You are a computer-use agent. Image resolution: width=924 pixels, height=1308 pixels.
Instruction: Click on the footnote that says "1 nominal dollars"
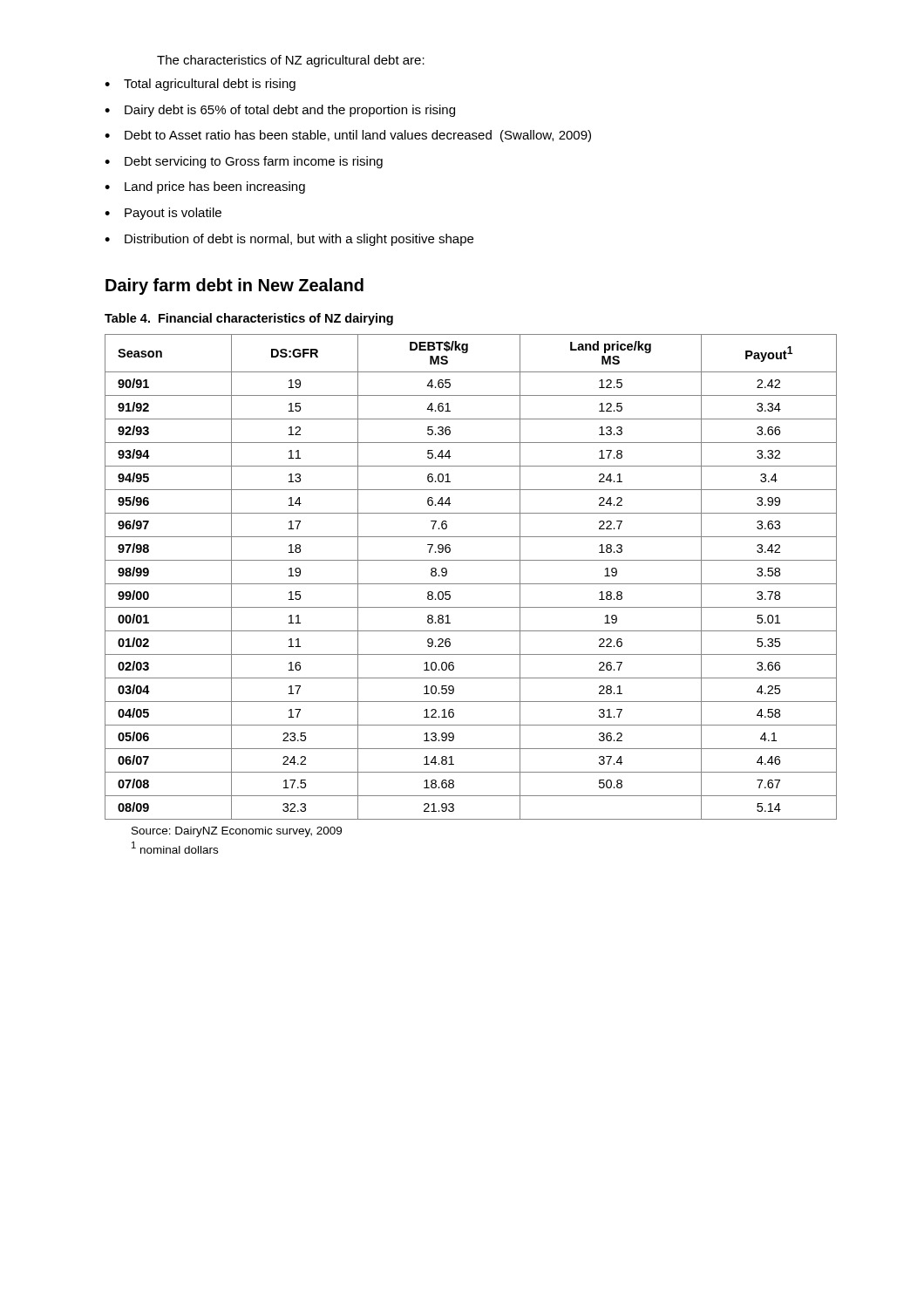click(x=175, y=848)
